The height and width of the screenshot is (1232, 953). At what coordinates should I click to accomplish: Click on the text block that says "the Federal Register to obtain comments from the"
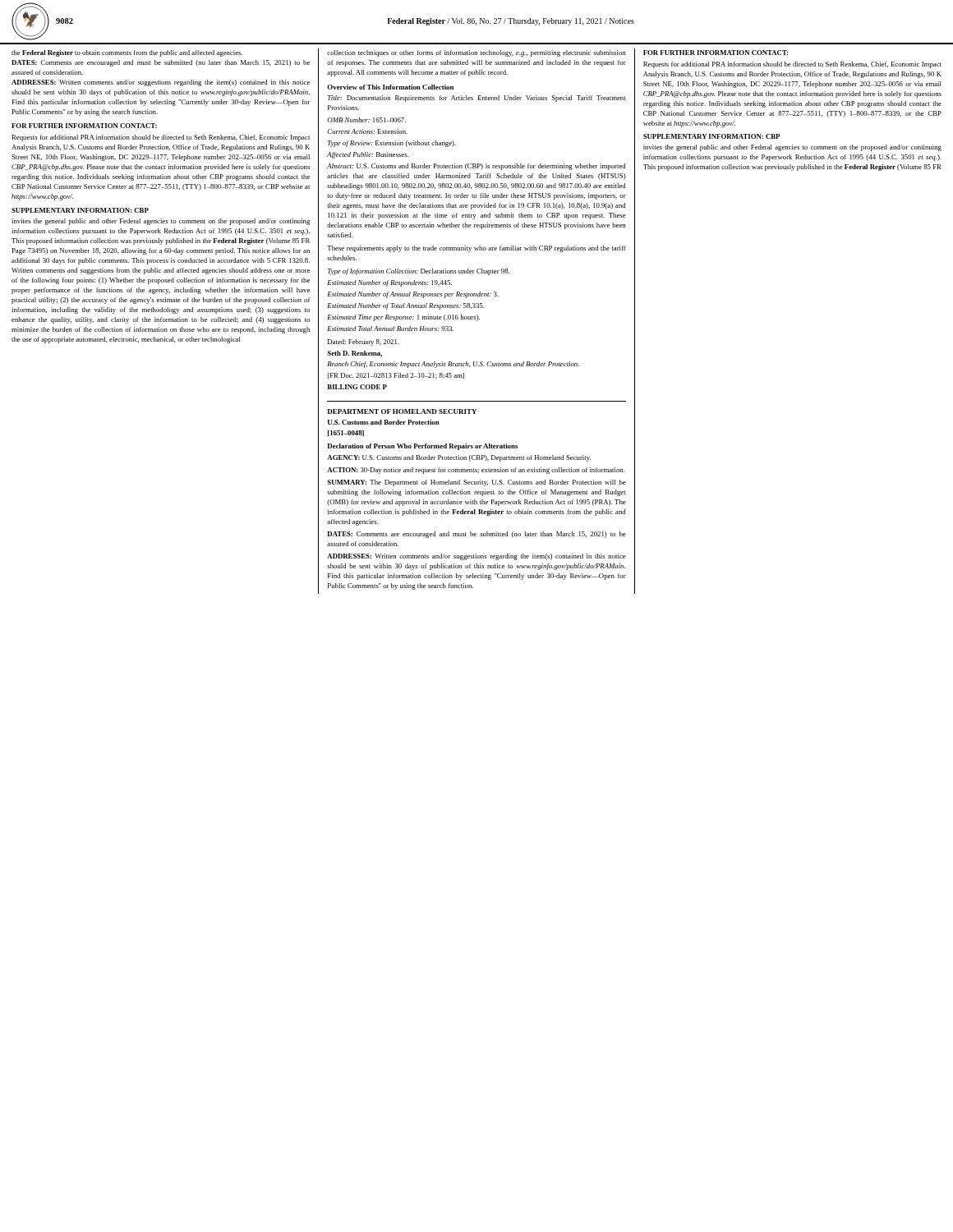click(161, 82)
